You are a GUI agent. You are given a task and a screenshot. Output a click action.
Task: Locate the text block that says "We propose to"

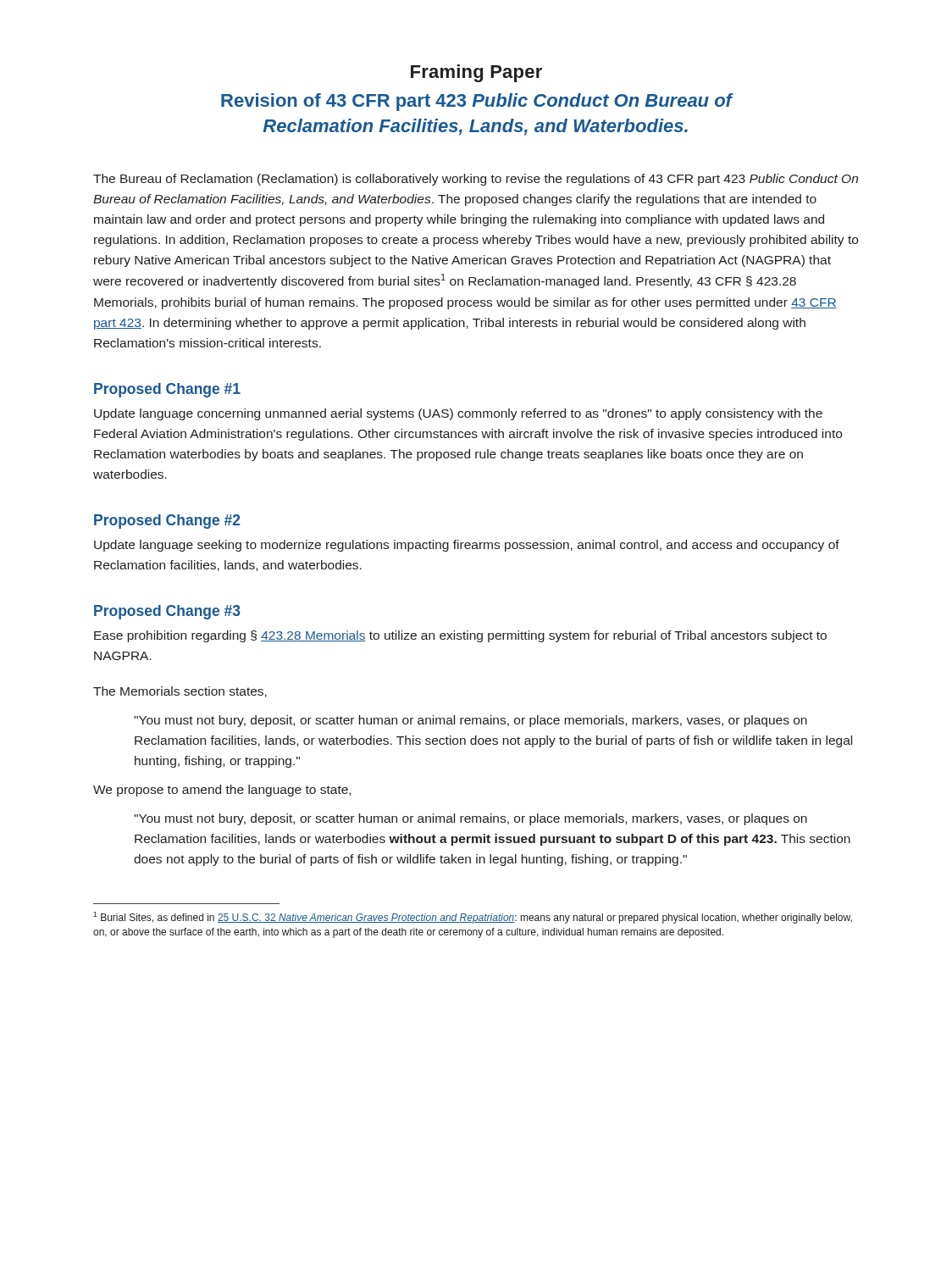pyautogui.click(x=223, y=789)
